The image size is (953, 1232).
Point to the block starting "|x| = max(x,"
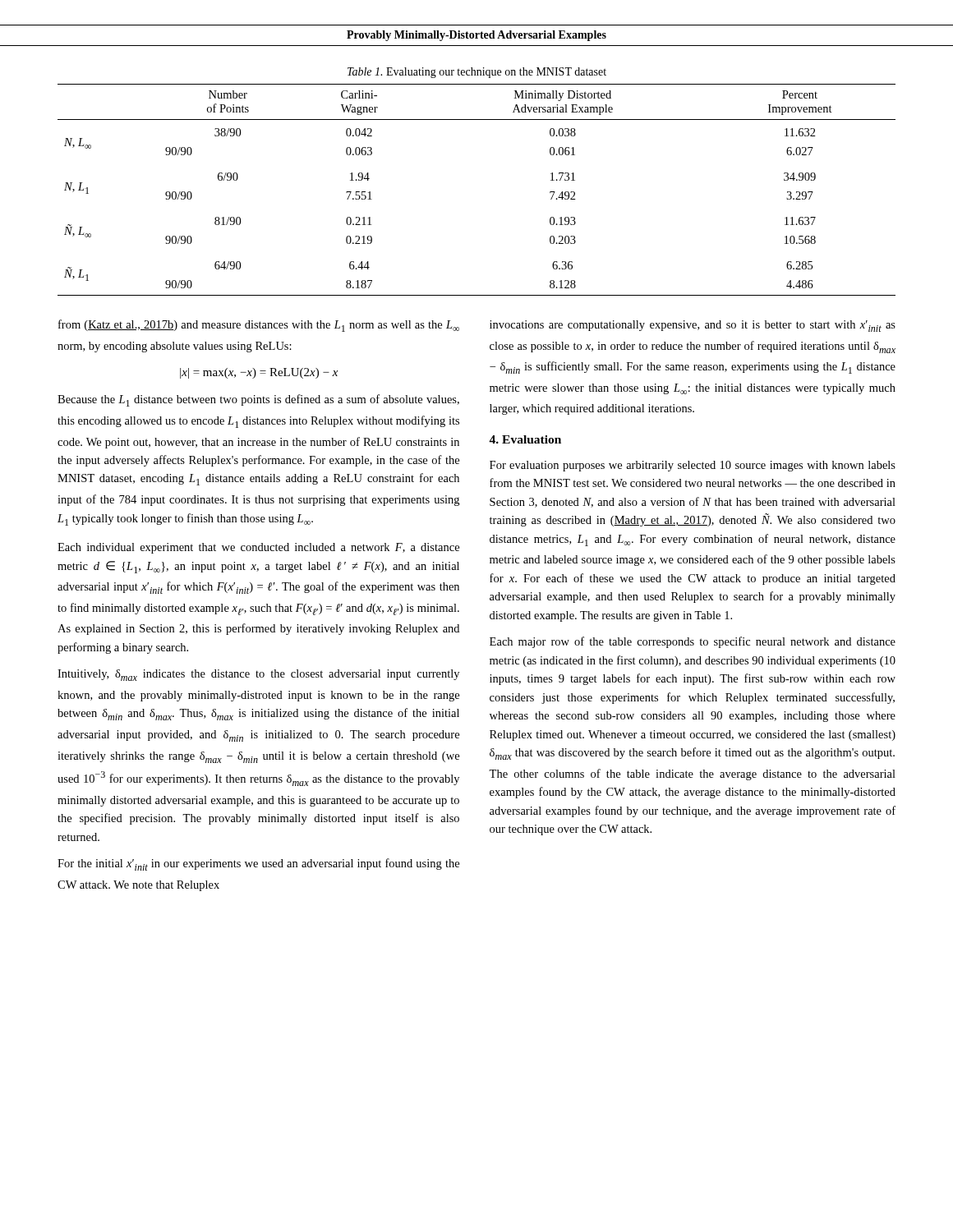(259, 372)
